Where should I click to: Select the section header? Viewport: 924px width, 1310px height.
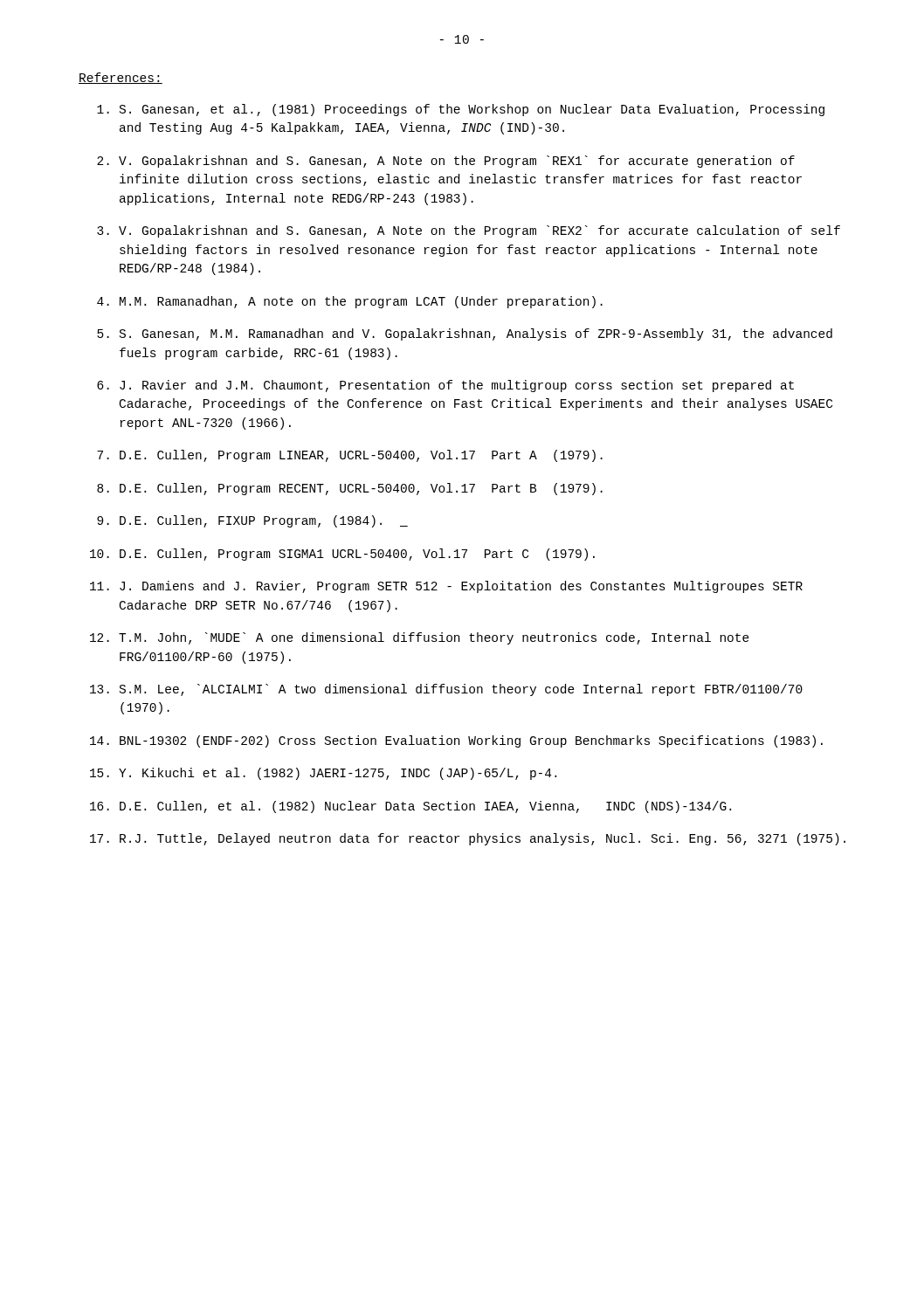tap(120, 79)
